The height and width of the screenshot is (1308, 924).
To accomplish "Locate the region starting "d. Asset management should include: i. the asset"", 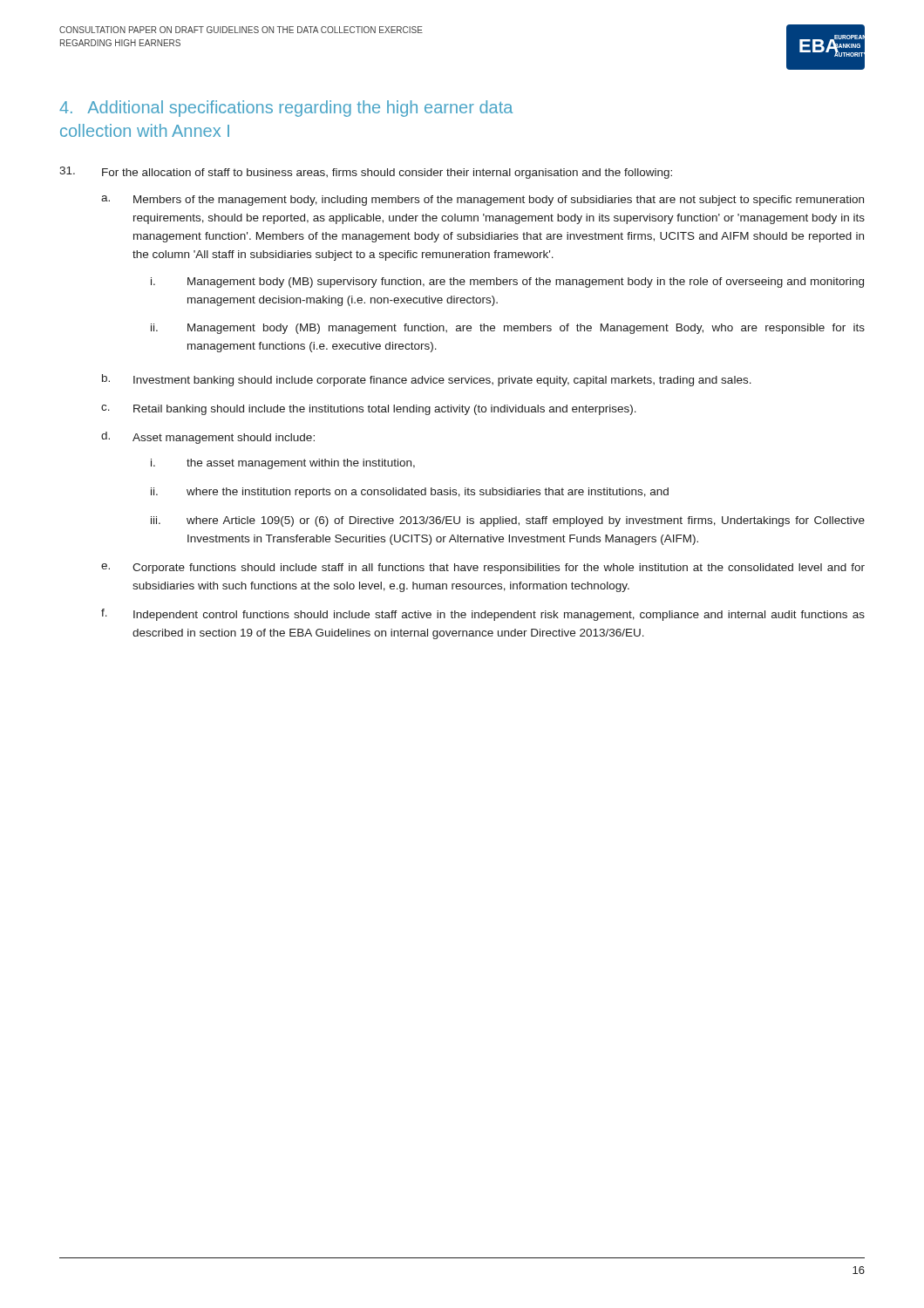I will click(x=483, y=491).
